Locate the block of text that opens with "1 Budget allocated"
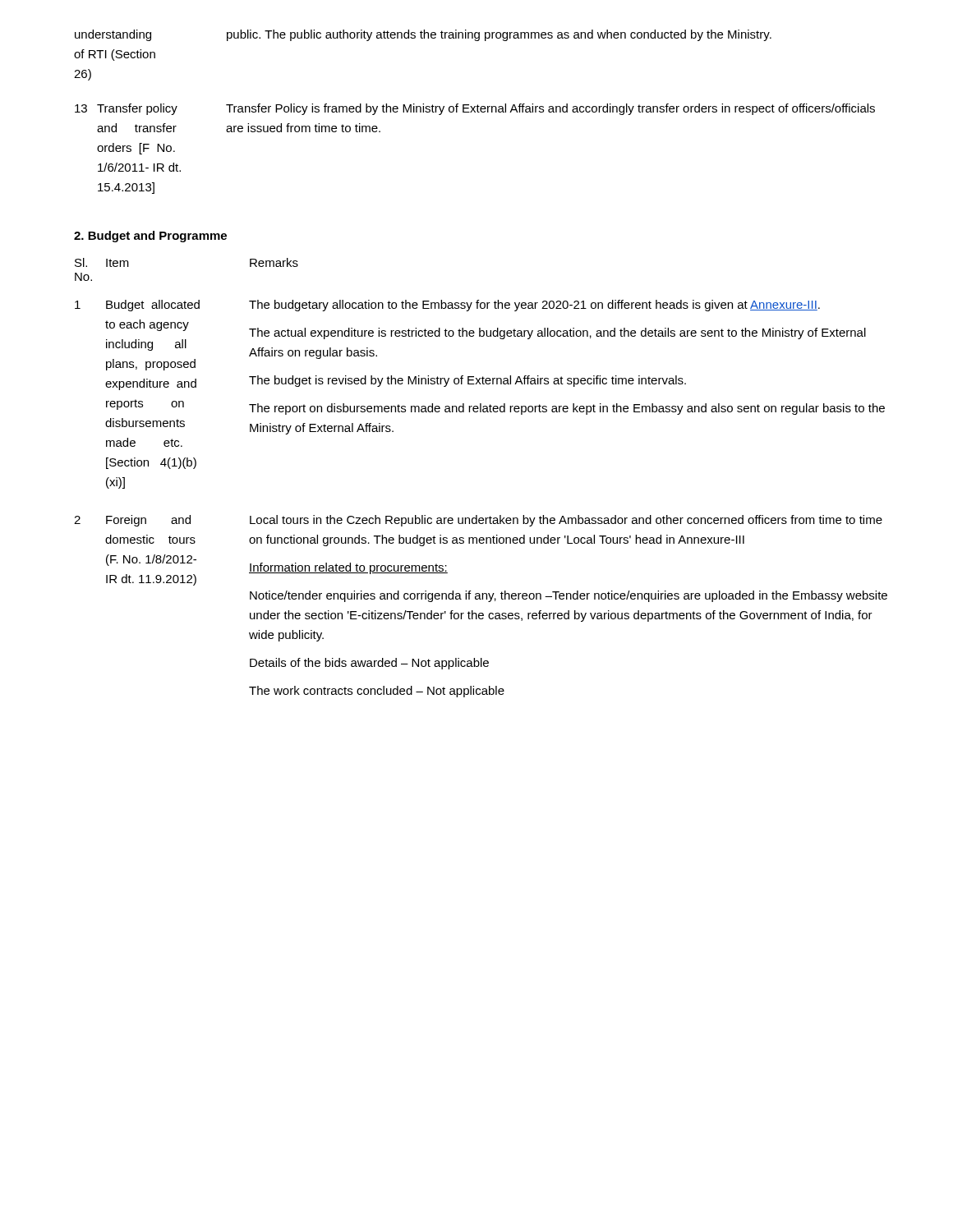The height and width of the screenshot is (1232, 953). click(485, 393)
